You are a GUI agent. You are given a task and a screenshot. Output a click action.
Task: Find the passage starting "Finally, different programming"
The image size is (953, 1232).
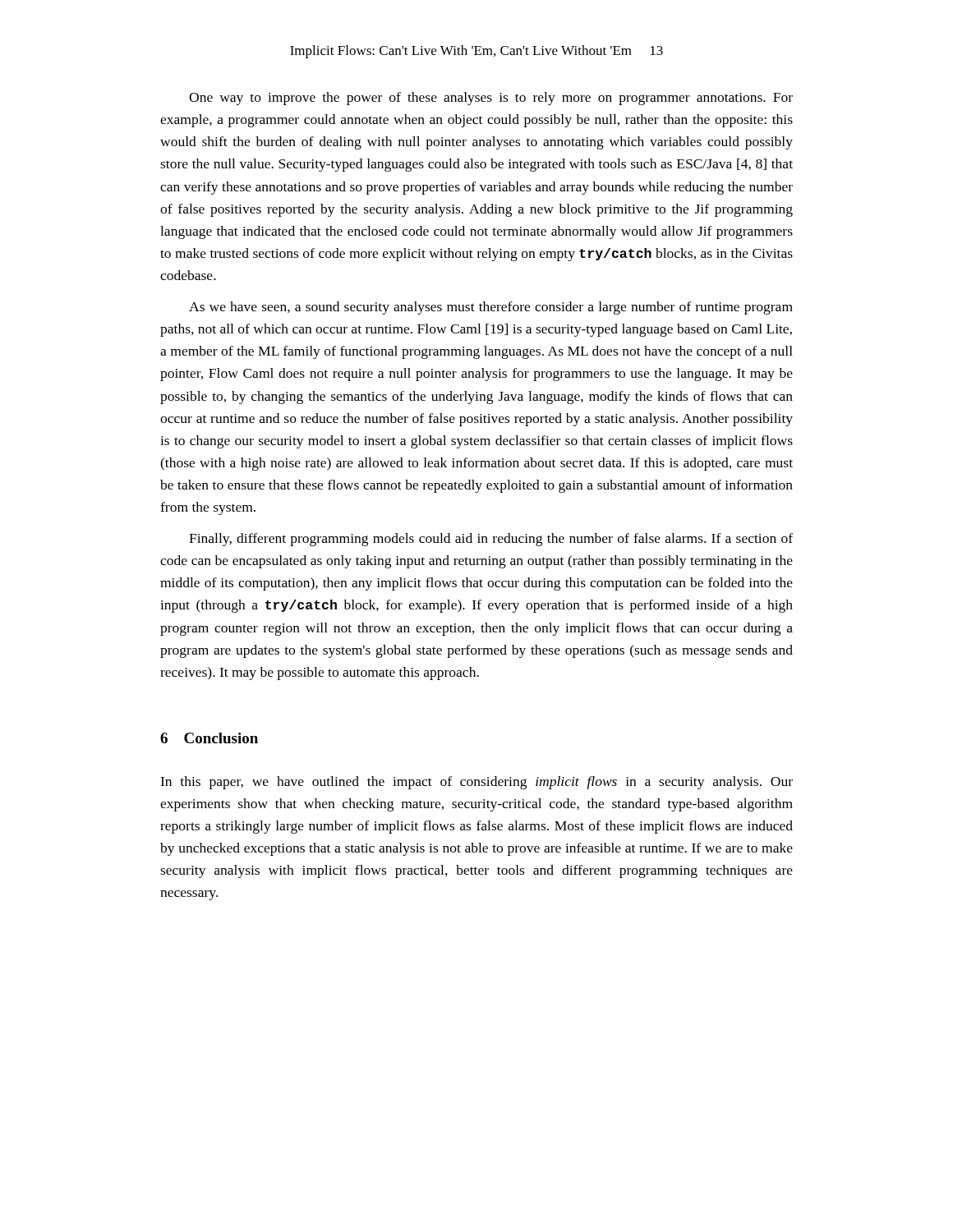click(476, 605)
